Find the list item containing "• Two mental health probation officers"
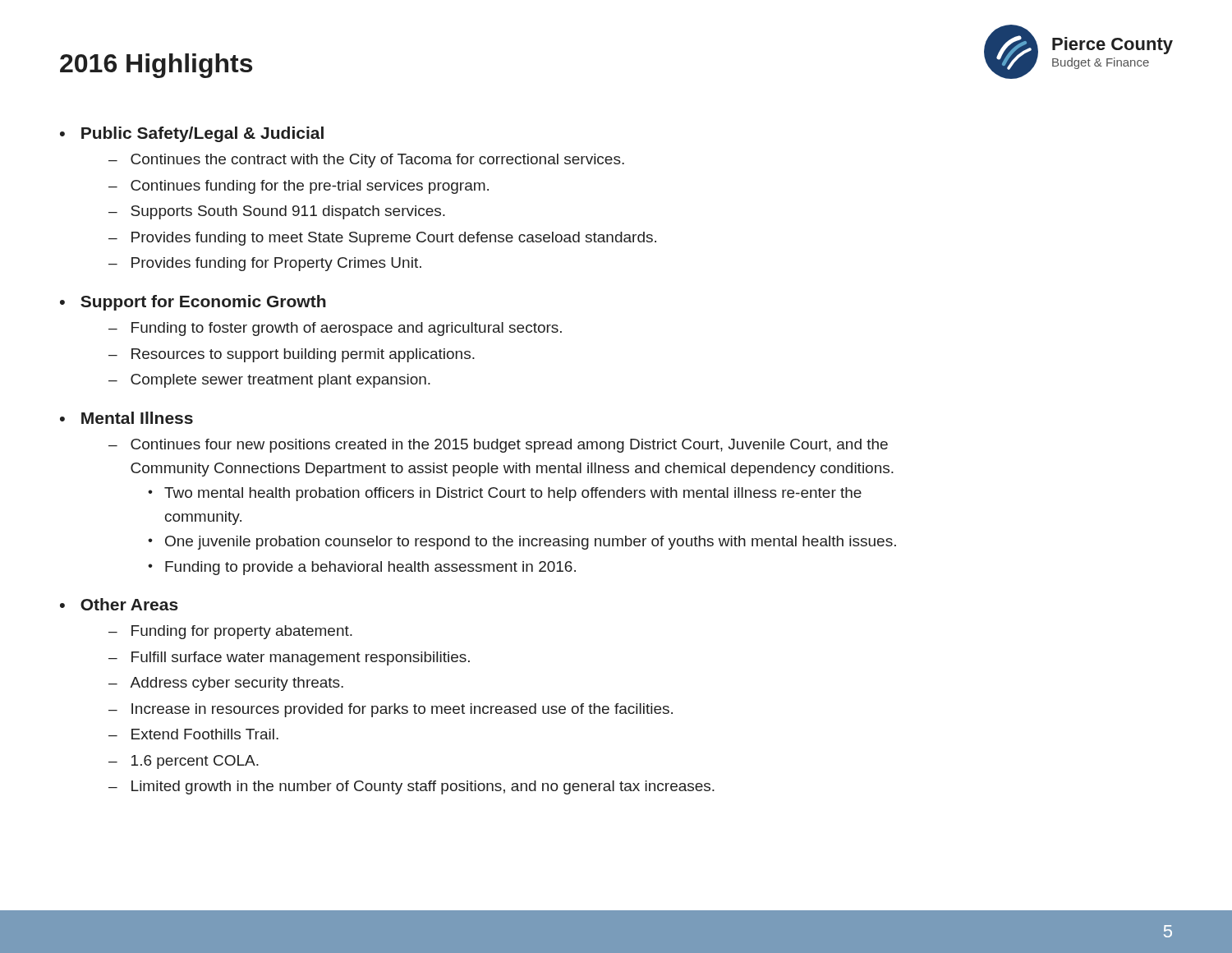Viewport: 1232px width, 953px height. [505, 505]
